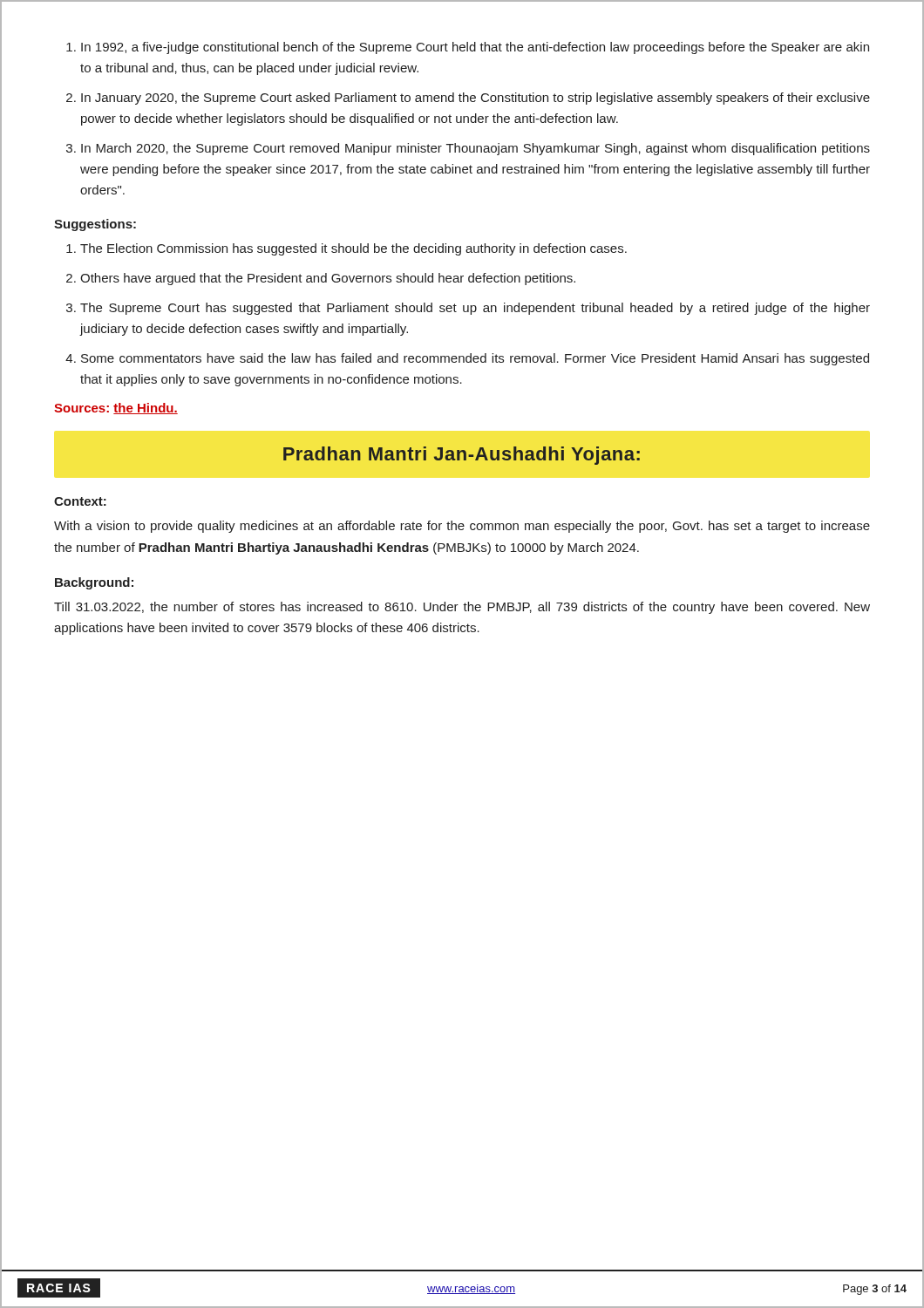Find the block on this page that starts "In January 2020, the"

pyautogui.click(x=475, y=108)
